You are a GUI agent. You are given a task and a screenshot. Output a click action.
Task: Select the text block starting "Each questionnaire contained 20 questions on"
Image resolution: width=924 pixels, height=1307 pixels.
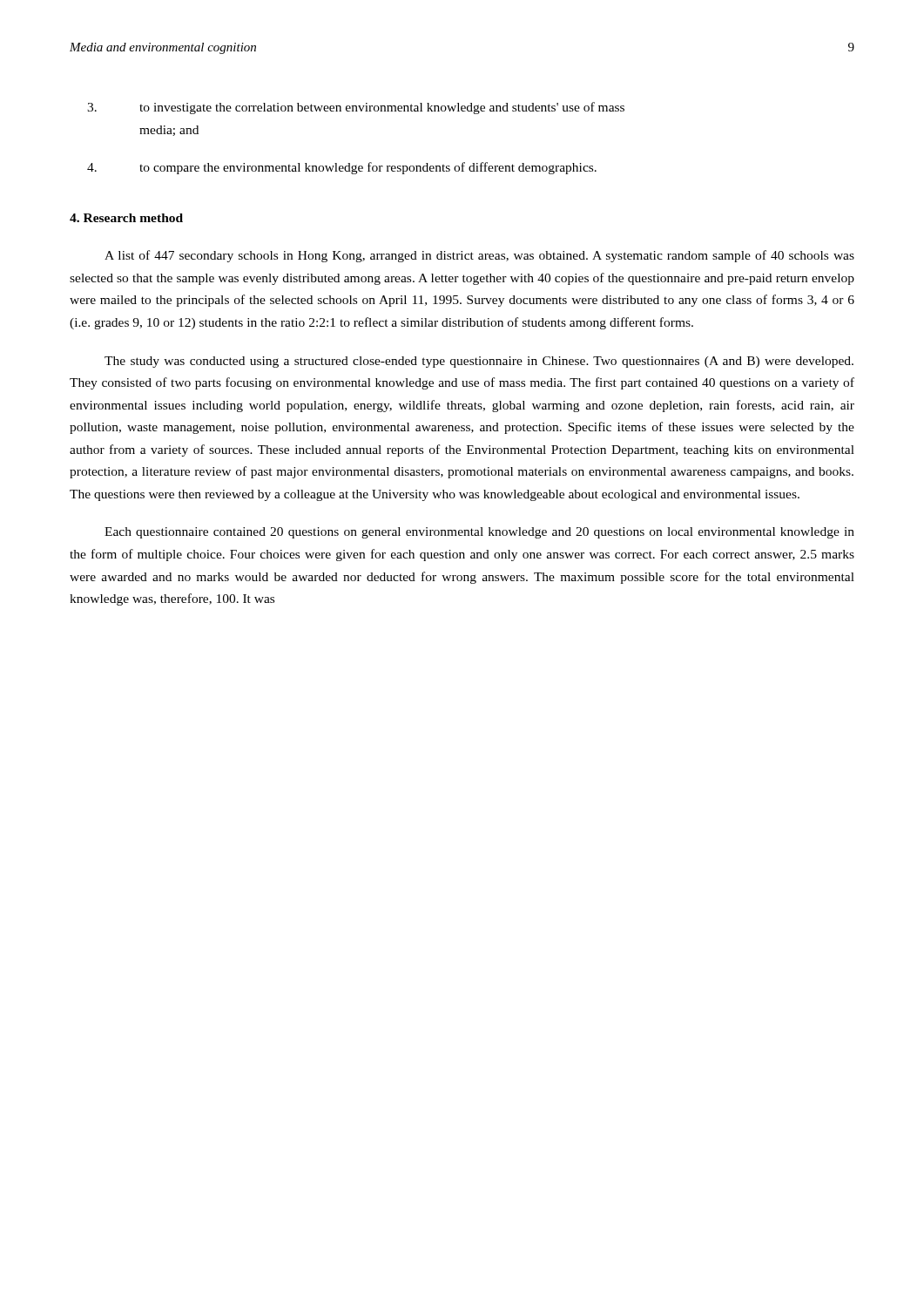462,565
